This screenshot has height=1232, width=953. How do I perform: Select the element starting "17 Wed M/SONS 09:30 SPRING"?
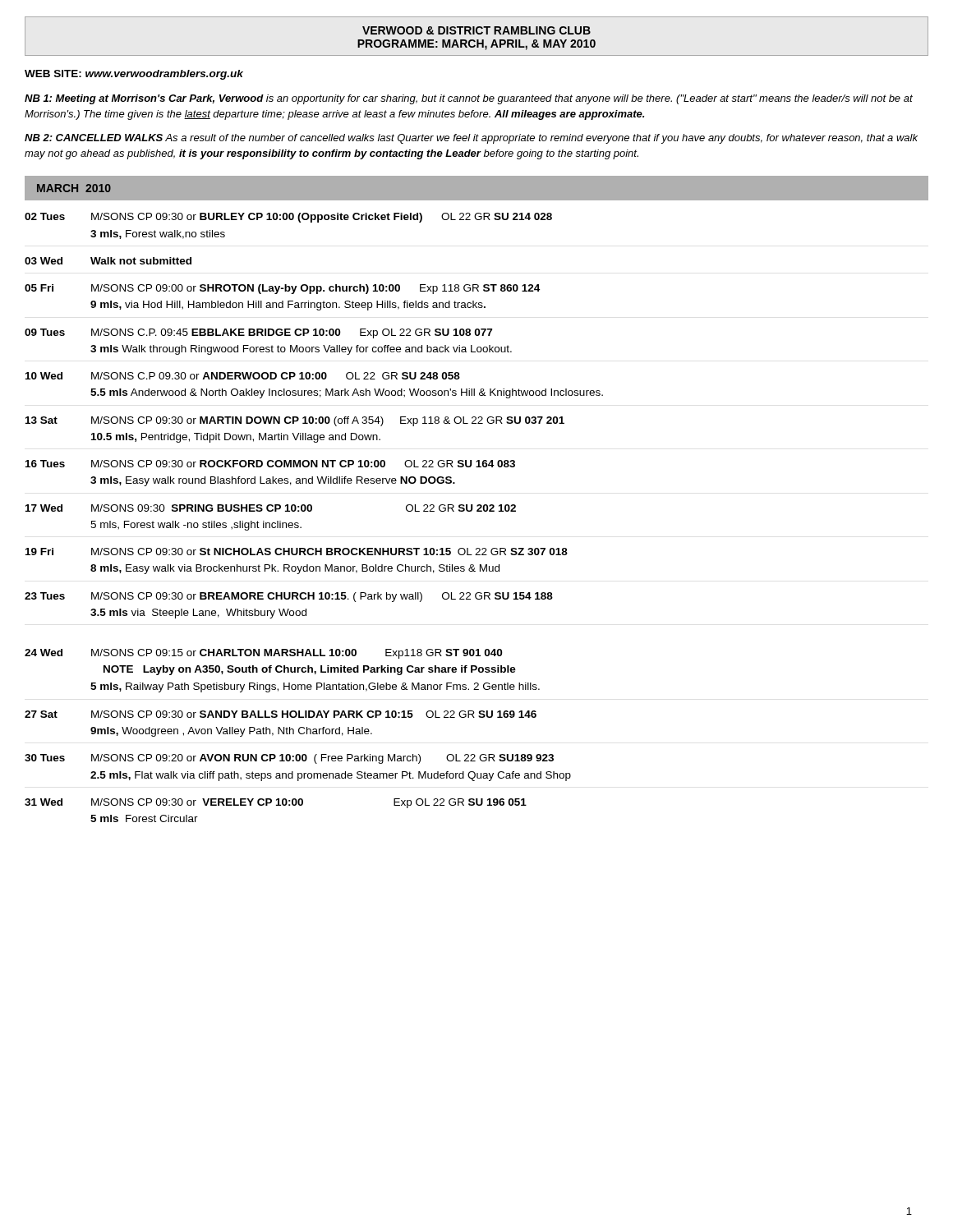[x=476, y=517]
